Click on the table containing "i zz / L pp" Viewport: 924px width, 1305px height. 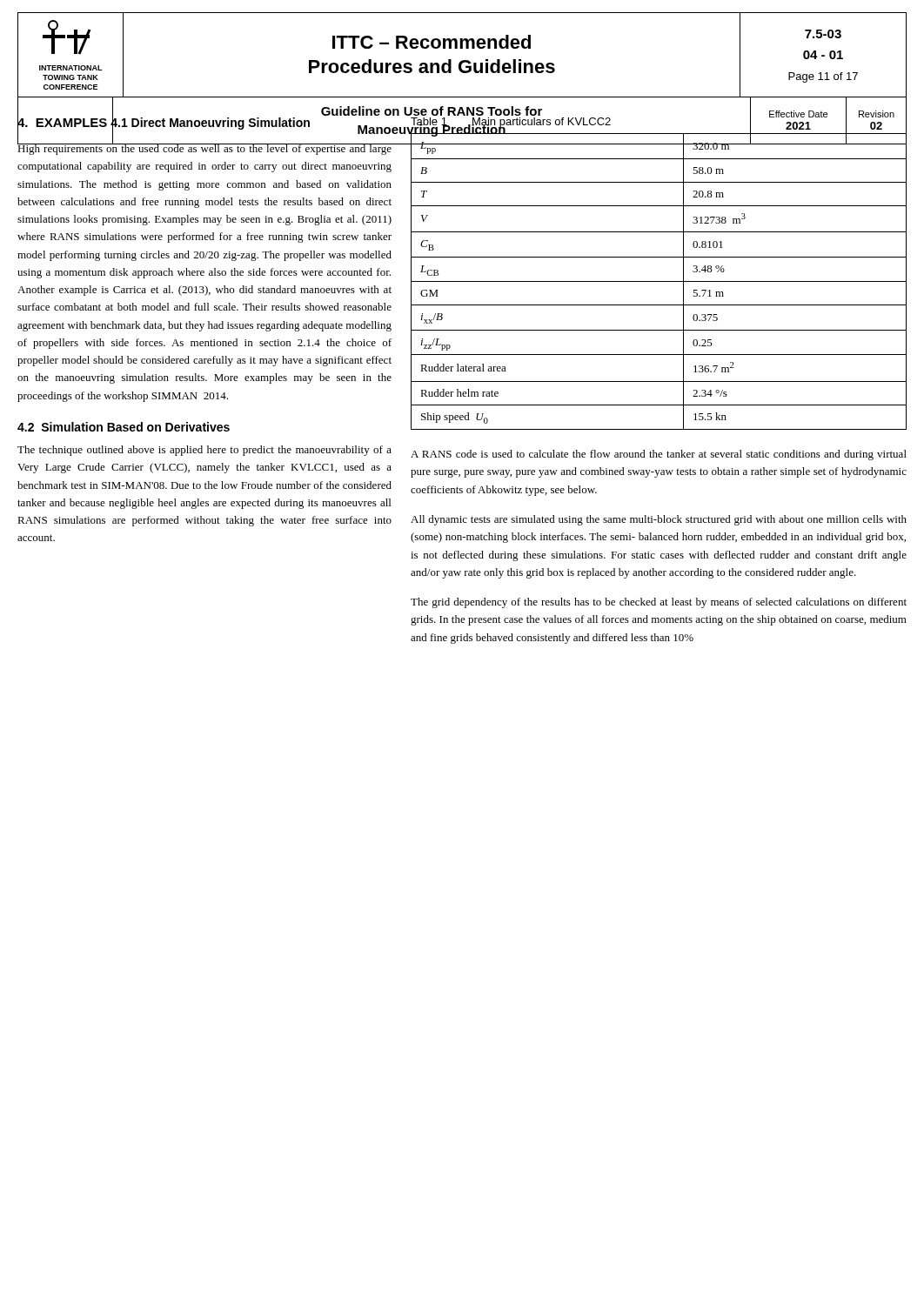coord(659,282)
